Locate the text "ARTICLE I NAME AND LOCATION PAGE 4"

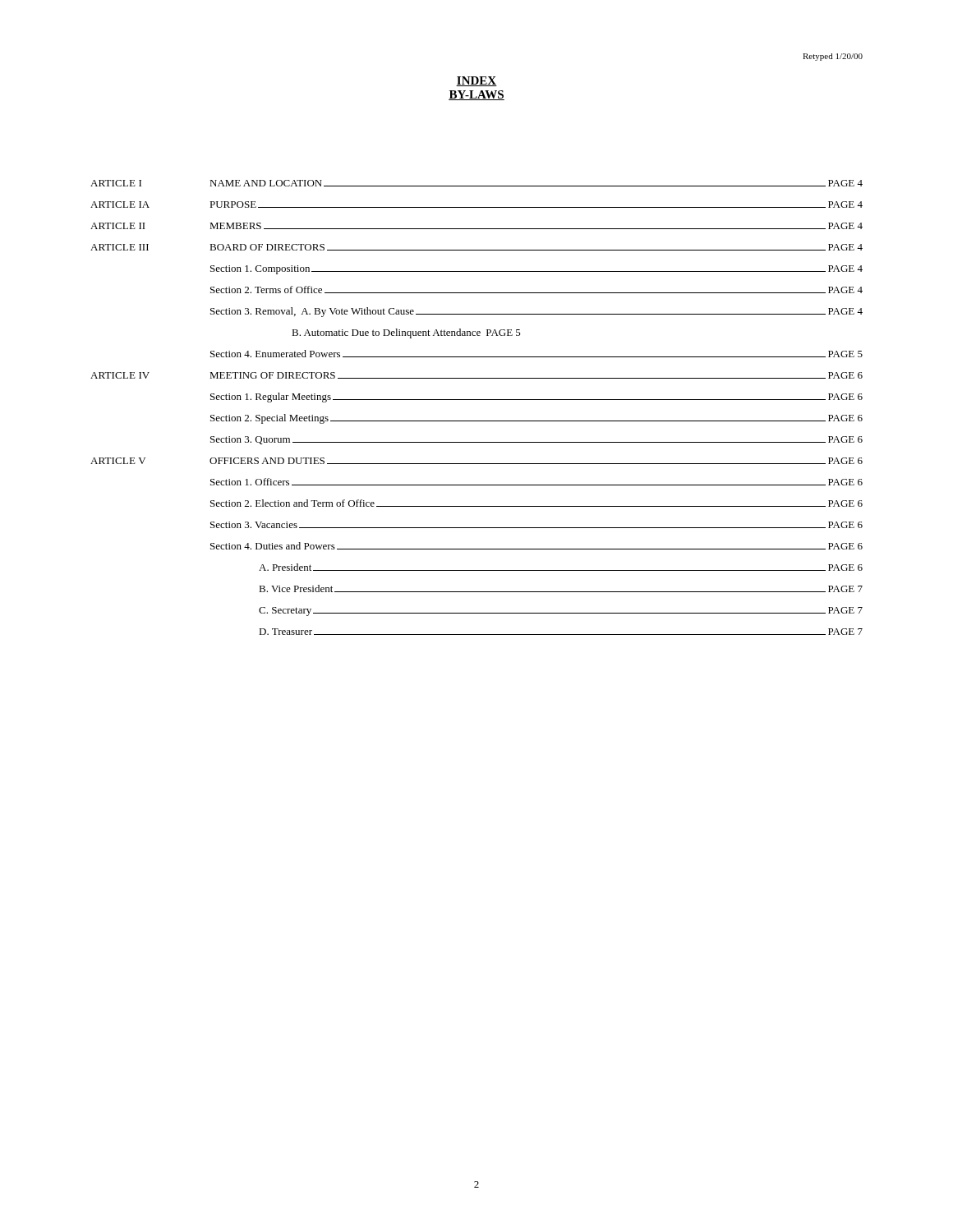476,183
